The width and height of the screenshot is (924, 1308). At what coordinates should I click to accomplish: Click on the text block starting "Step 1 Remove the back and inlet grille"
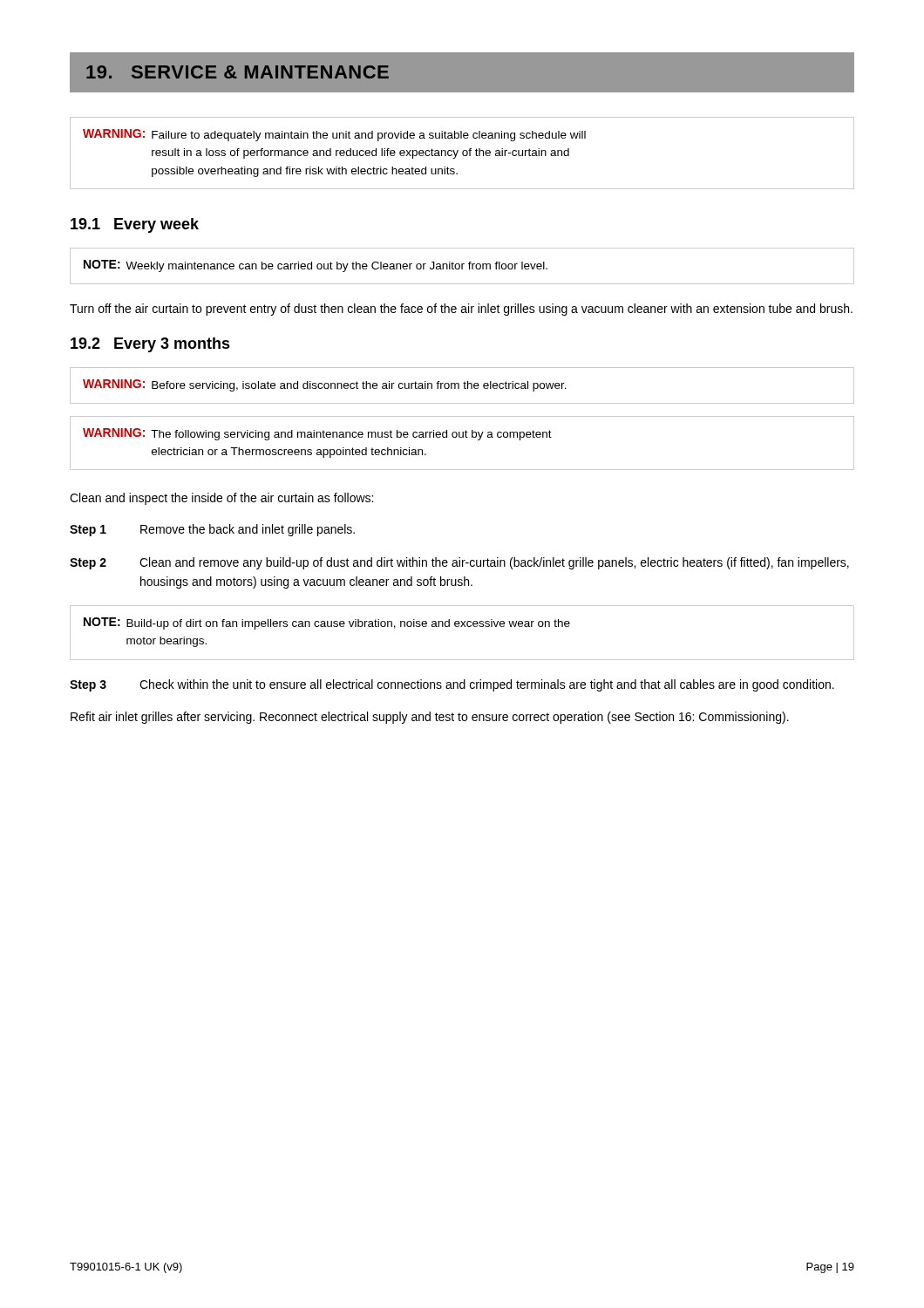[x=212, y=530]
